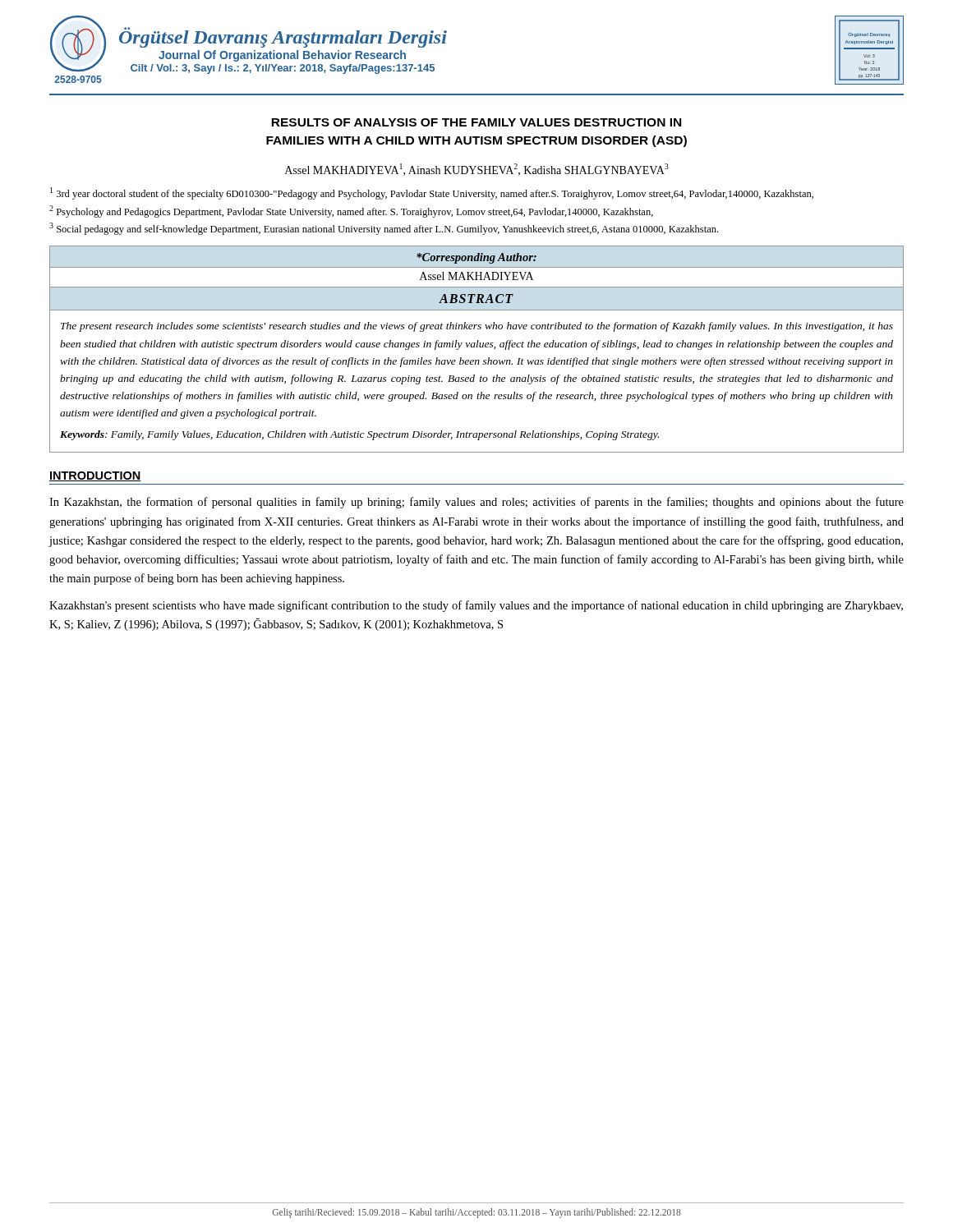Screen dimensions: 1232x953
Task: Locate the footnote that says "1 3rd year doctoral"
Action: (432, 210)
